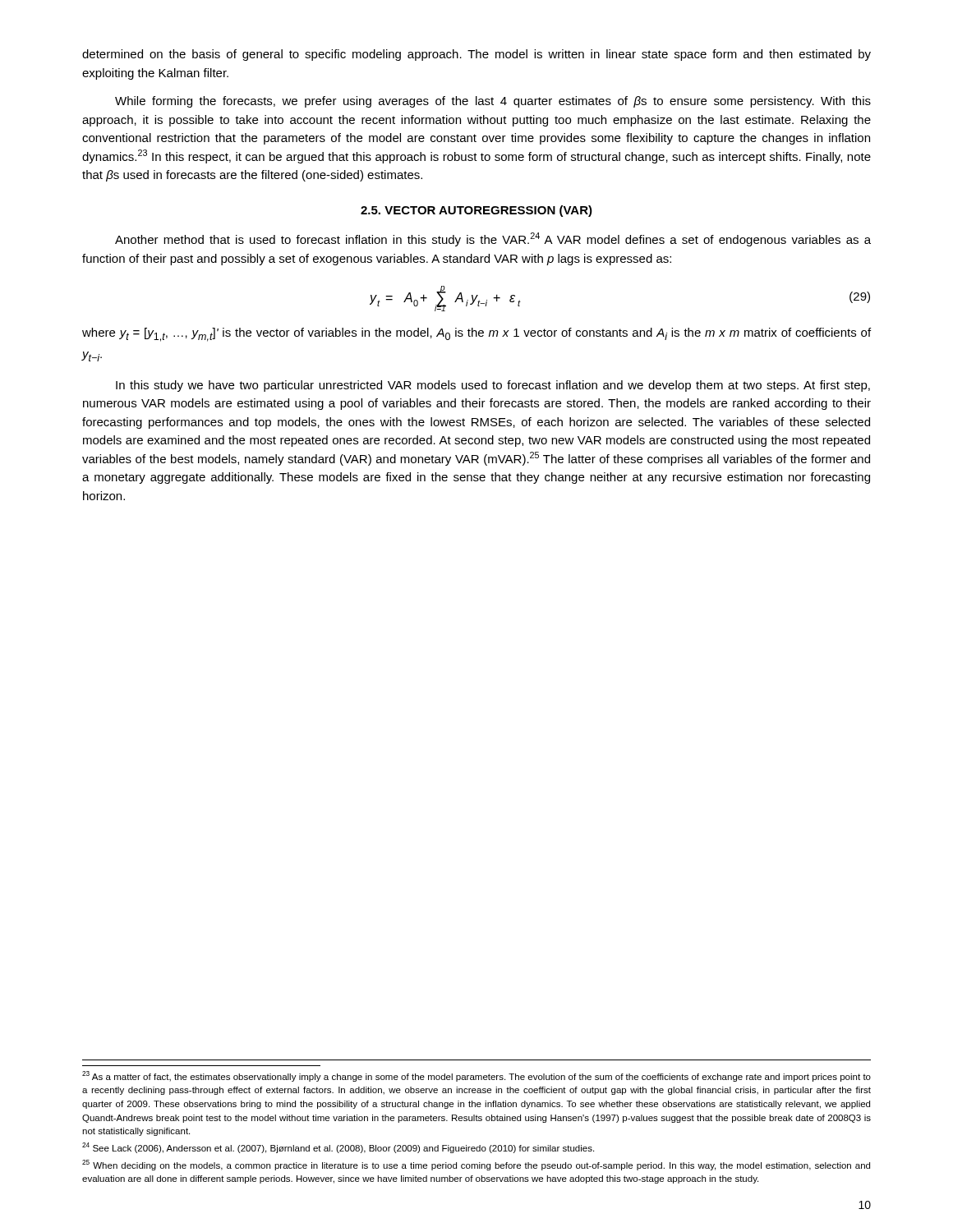Viewport: 953px width, 1232px height.
Task: Click on the text starting "determined on the basis of general to"
Action: pos(476,64)
